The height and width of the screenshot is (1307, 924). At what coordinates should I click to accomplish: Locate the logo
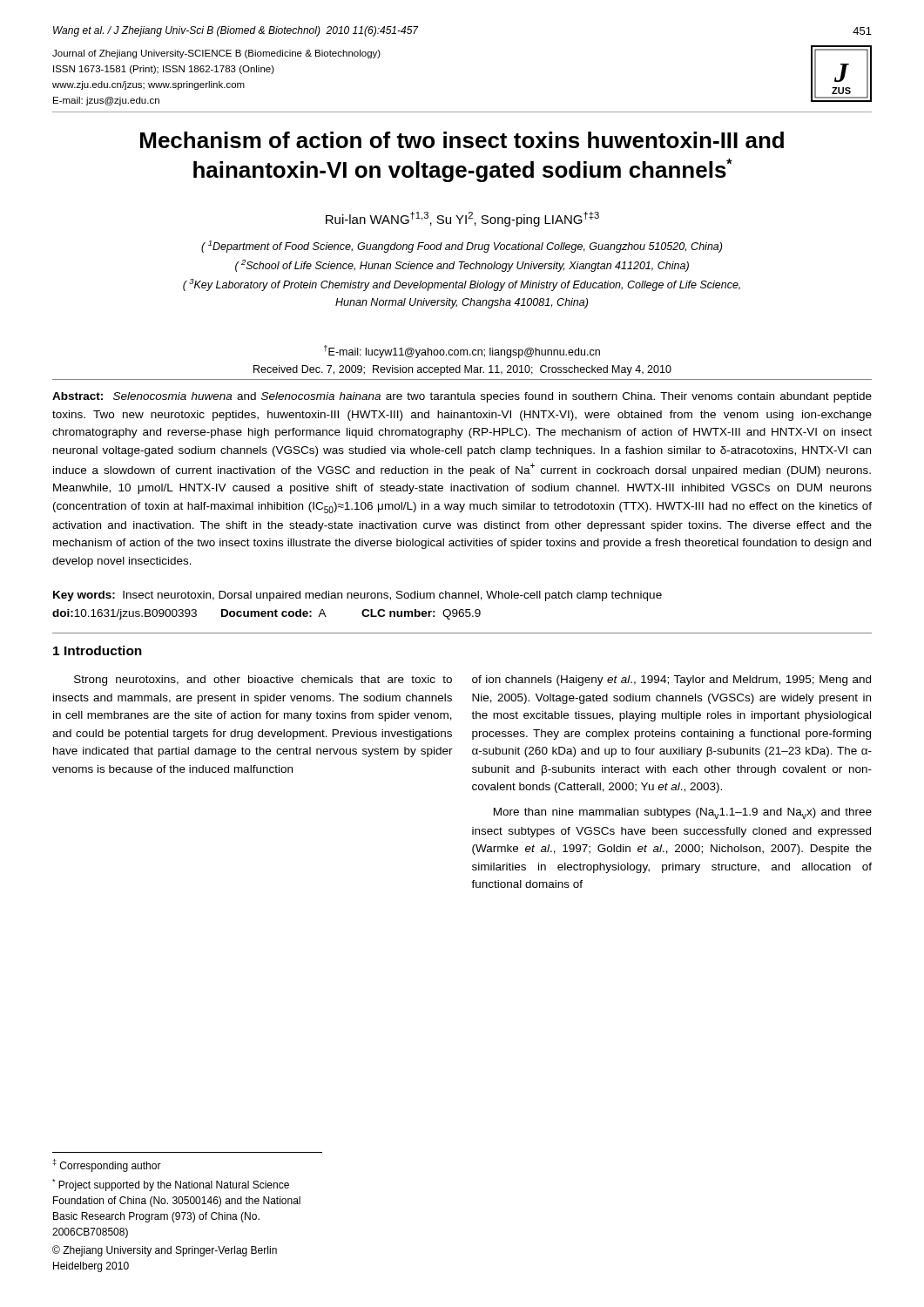[x=841, y=74]
